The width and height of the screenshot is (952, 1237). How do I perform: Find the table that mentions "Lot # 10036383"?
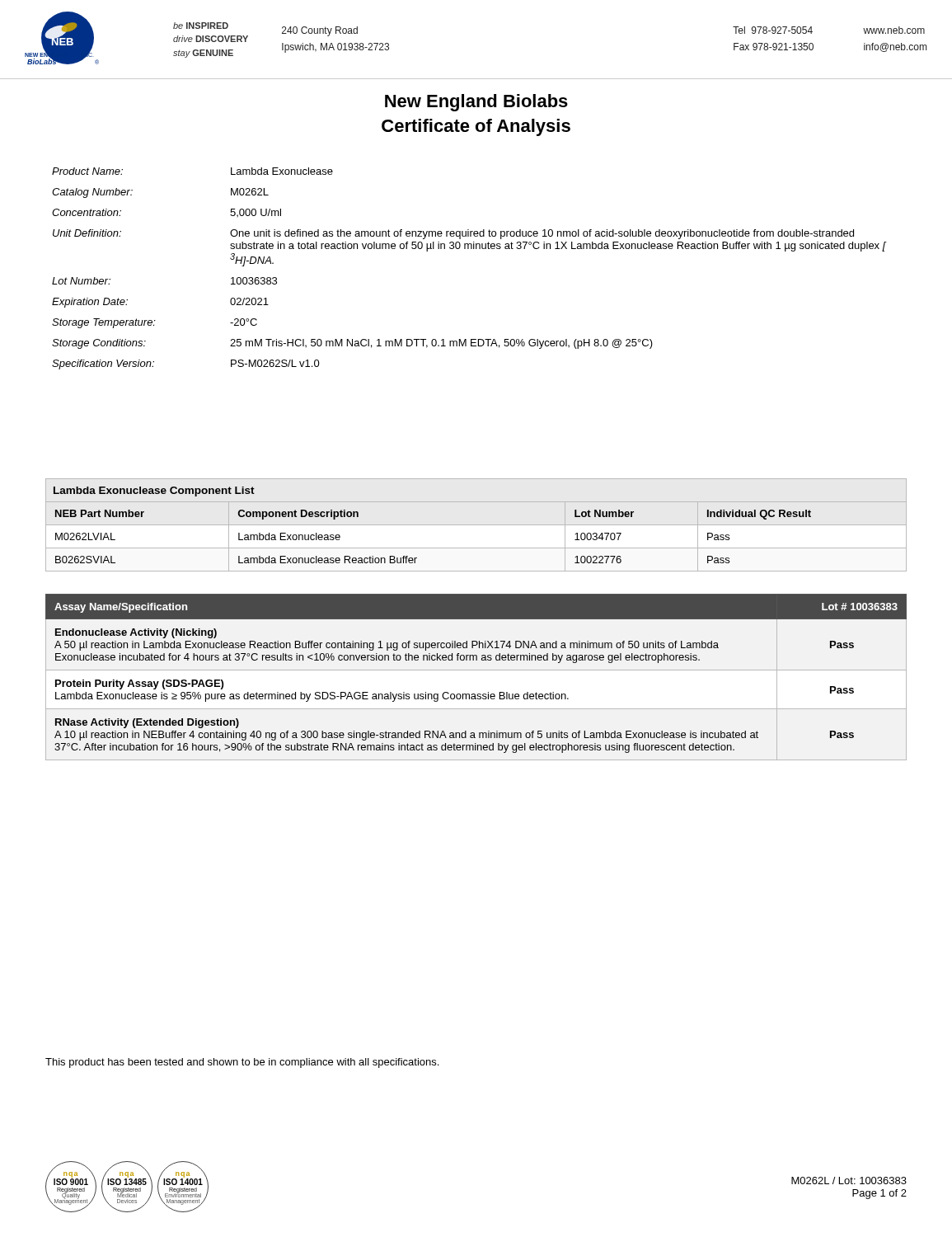coord(476,677)
